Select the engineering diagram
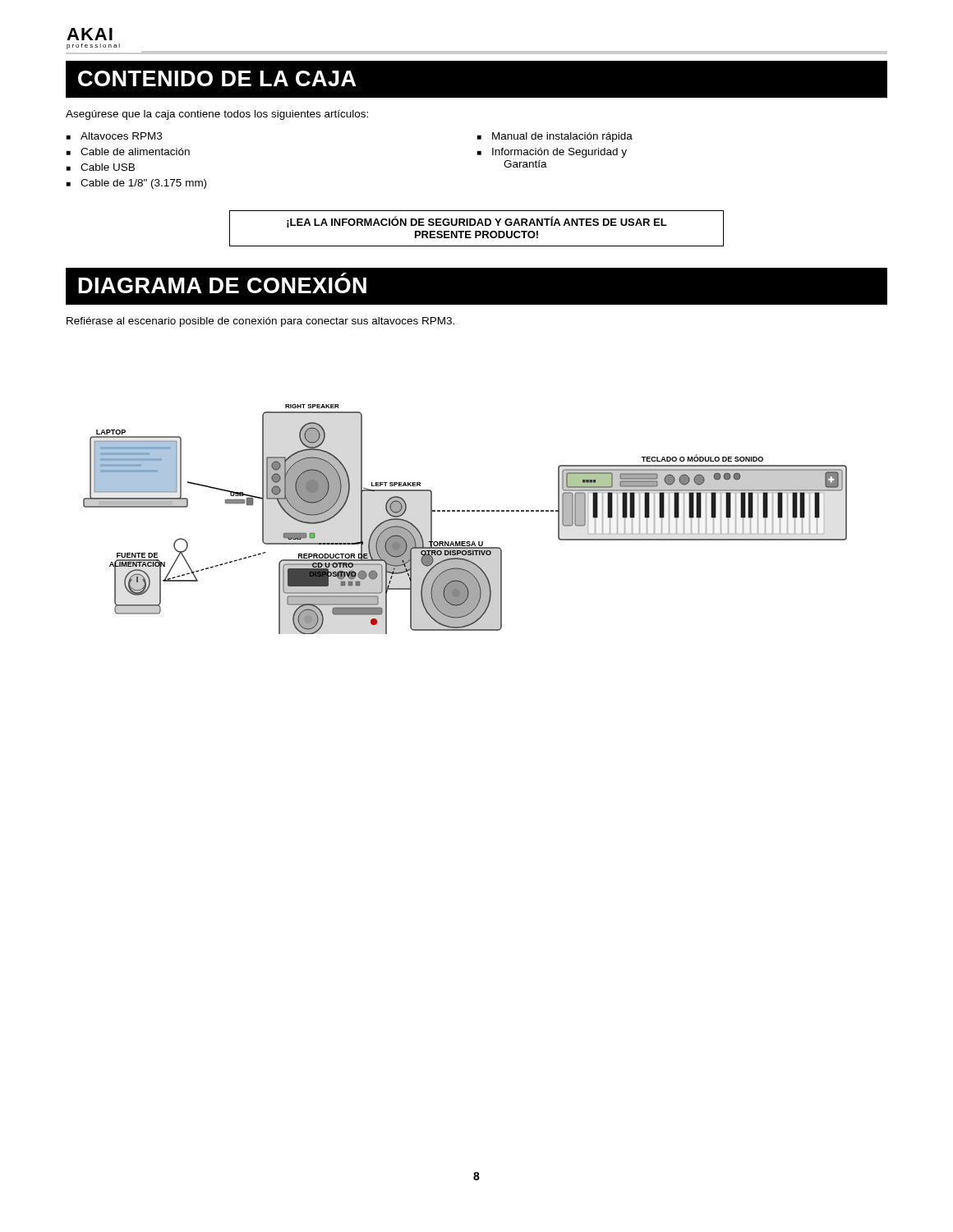This screenshot has width=953, height=1232. [476, 488]
